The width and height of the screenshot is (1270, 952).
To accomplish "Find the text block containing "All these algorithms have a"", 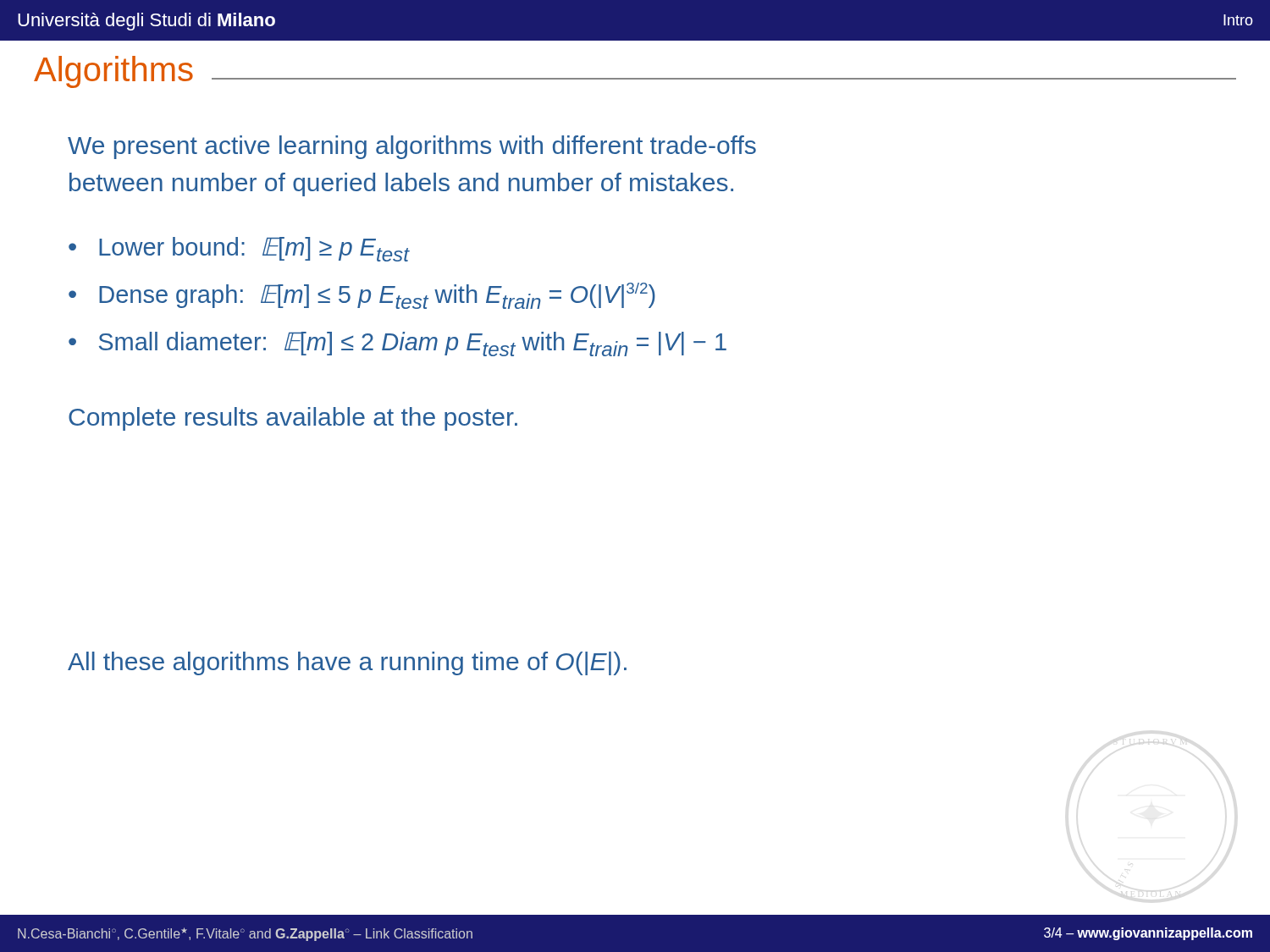I will 348,661.
